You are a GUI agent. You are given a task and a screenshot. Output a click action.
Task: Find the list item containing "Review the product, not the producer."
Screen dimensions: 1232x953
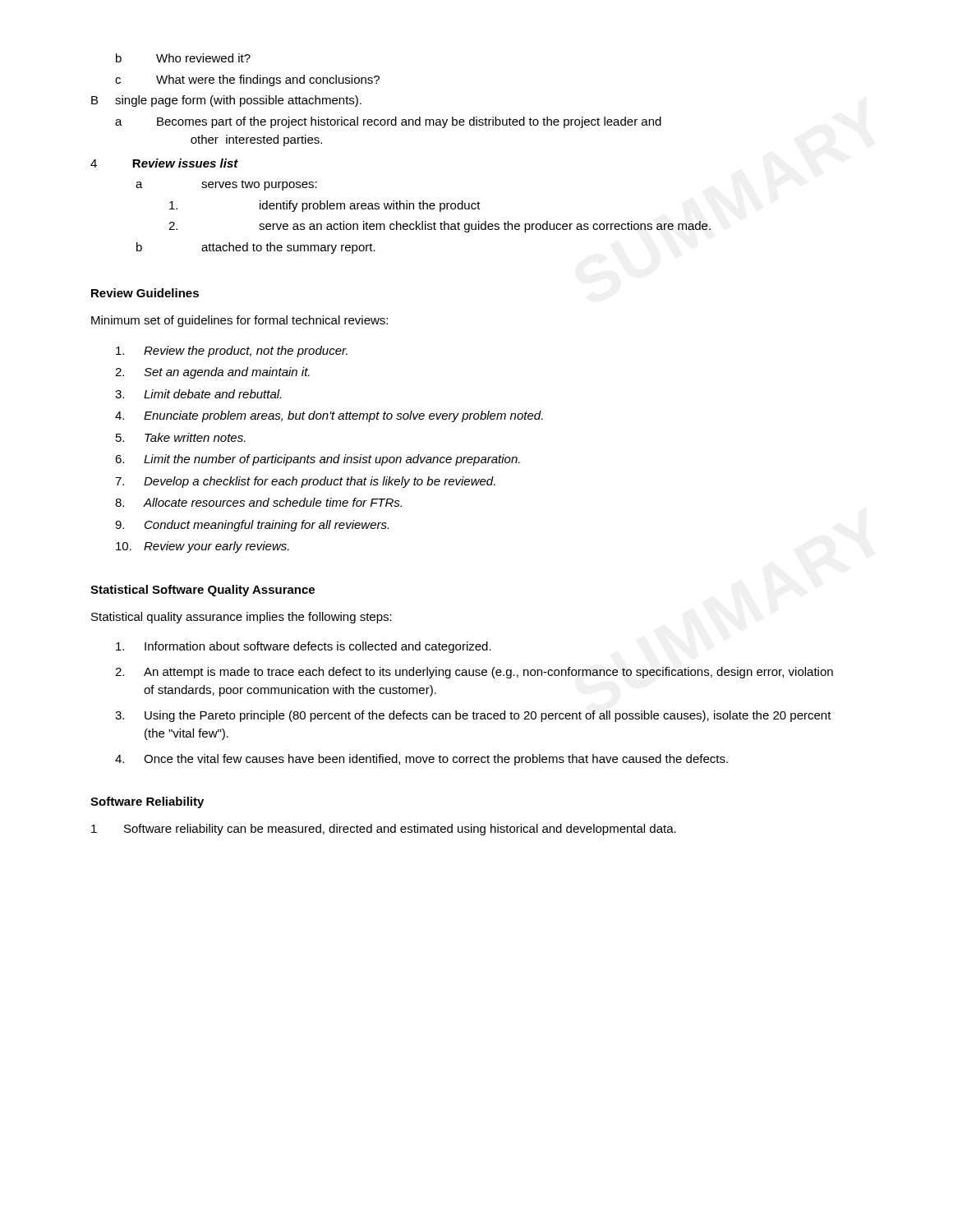pos(232,351)
